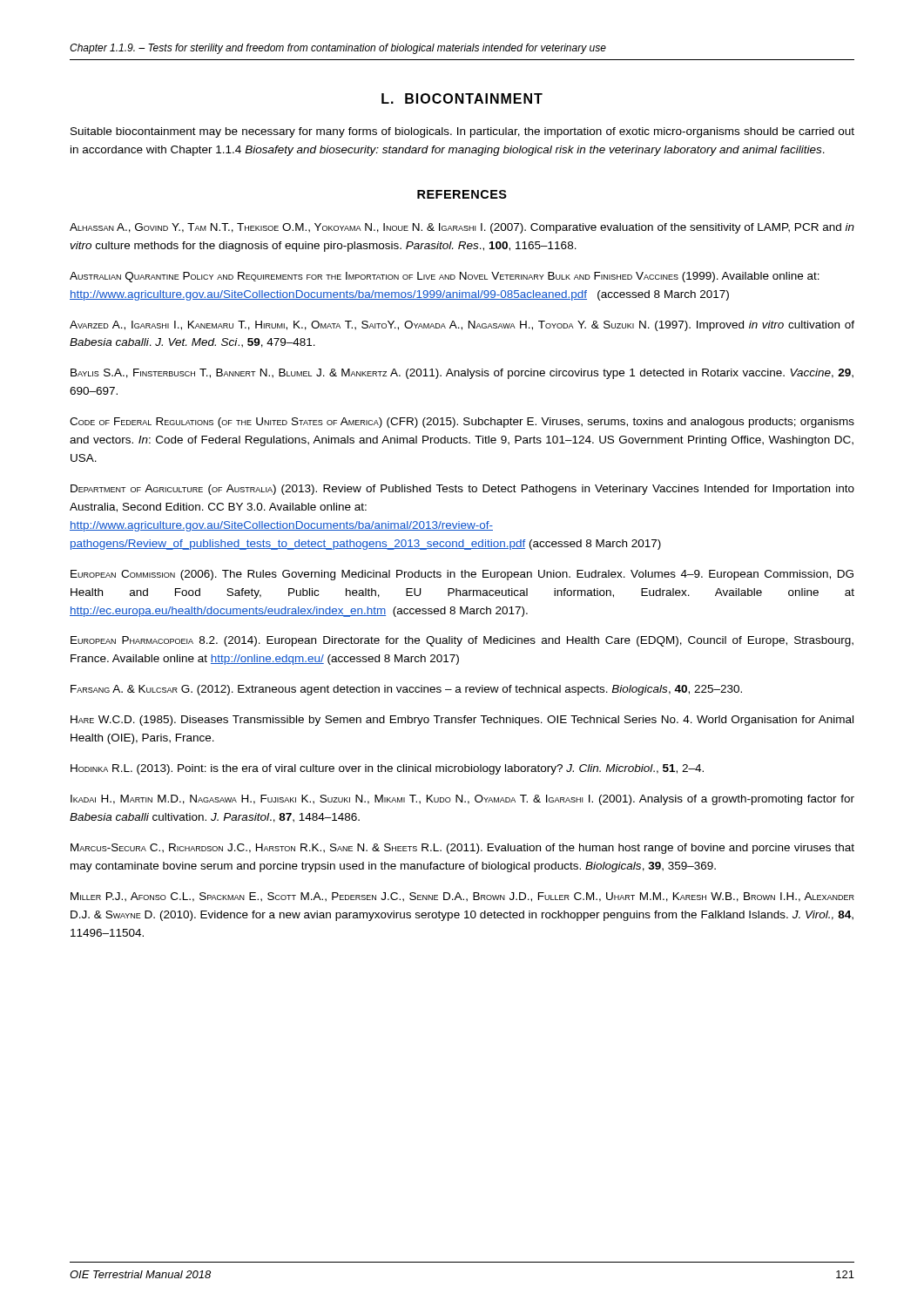This screenshot has height=1307, width=924.
Task: Select the section header
Action: [462, 194]
